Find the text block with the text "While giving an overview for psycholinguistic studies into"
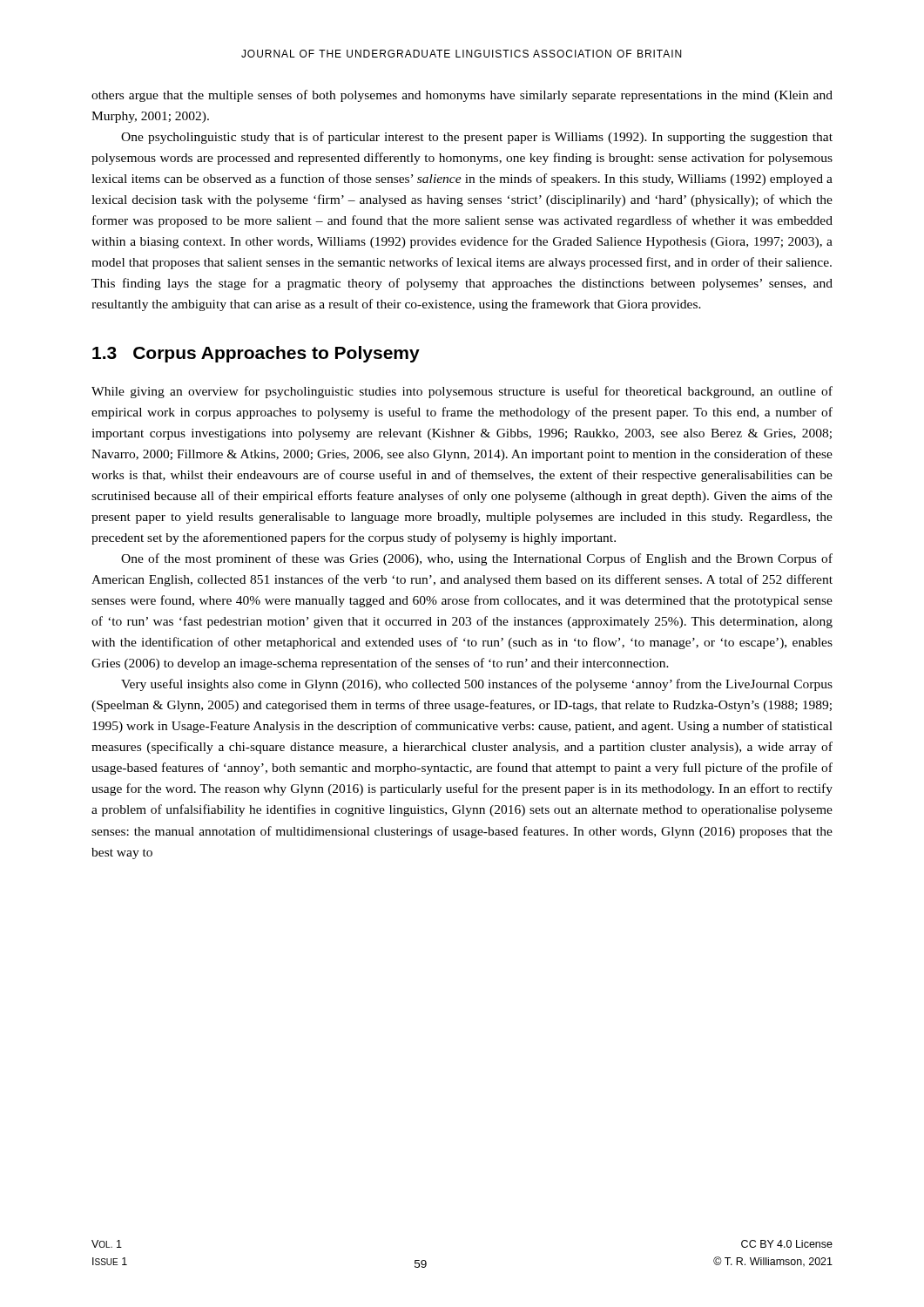Image resolution: width=924 pixels, height=1307 pixels. coord(462,465)
